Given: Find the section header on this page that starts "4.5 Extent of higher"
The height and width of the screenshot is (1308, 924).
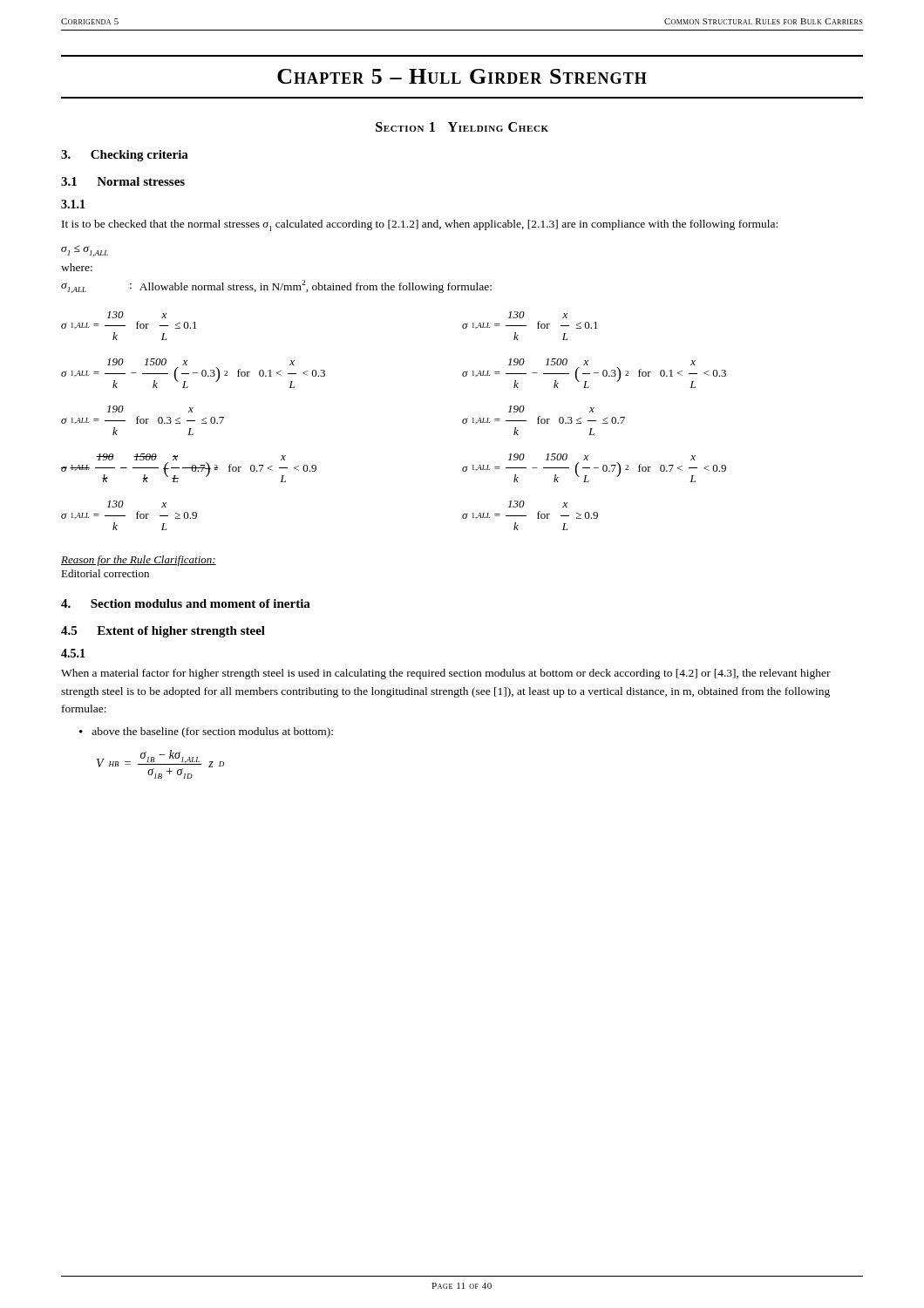Looking at the screenshot, I should (x=163, y=631).
